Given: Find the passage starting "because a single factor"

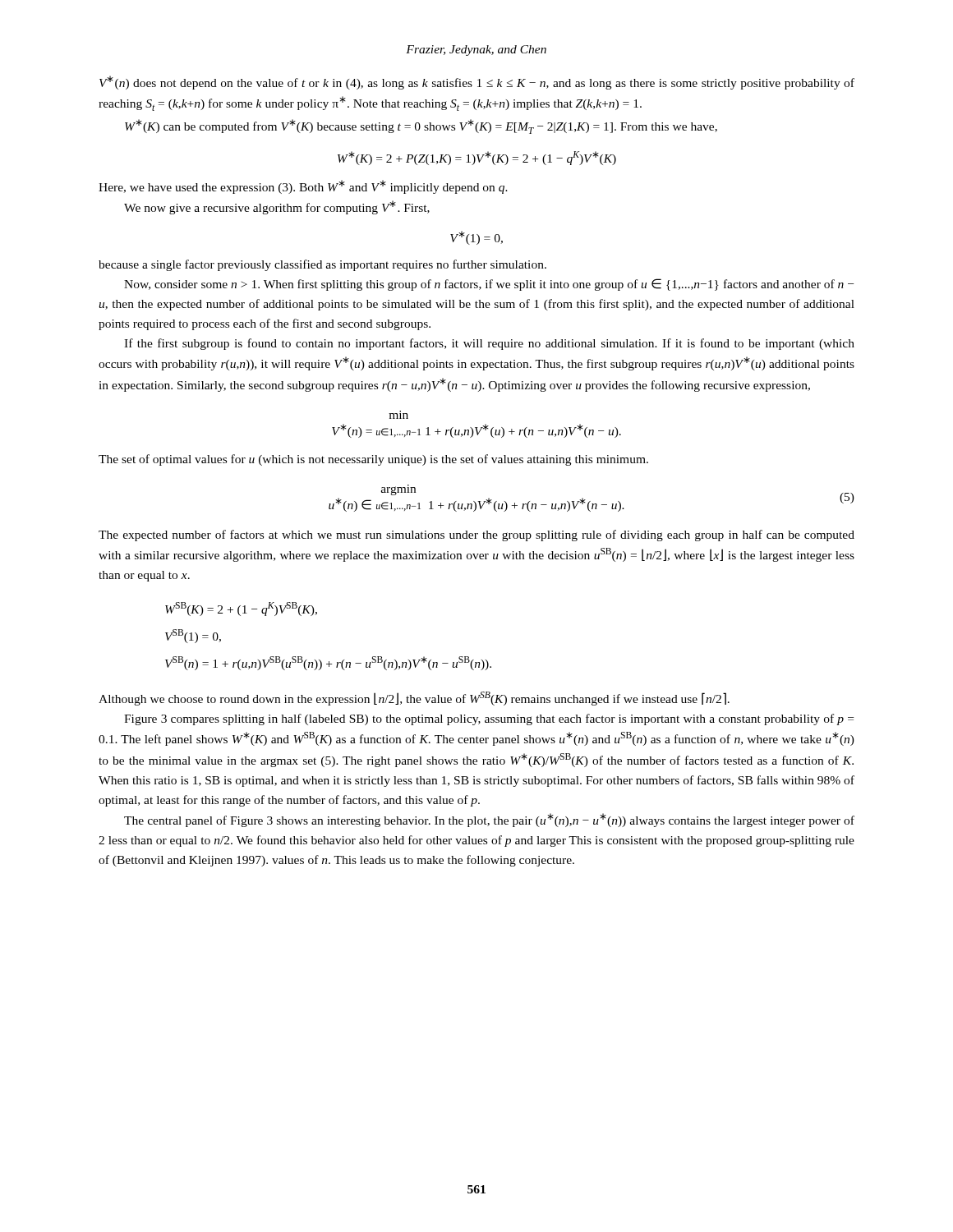Looking at the screenshot, I should coord(322,265).
